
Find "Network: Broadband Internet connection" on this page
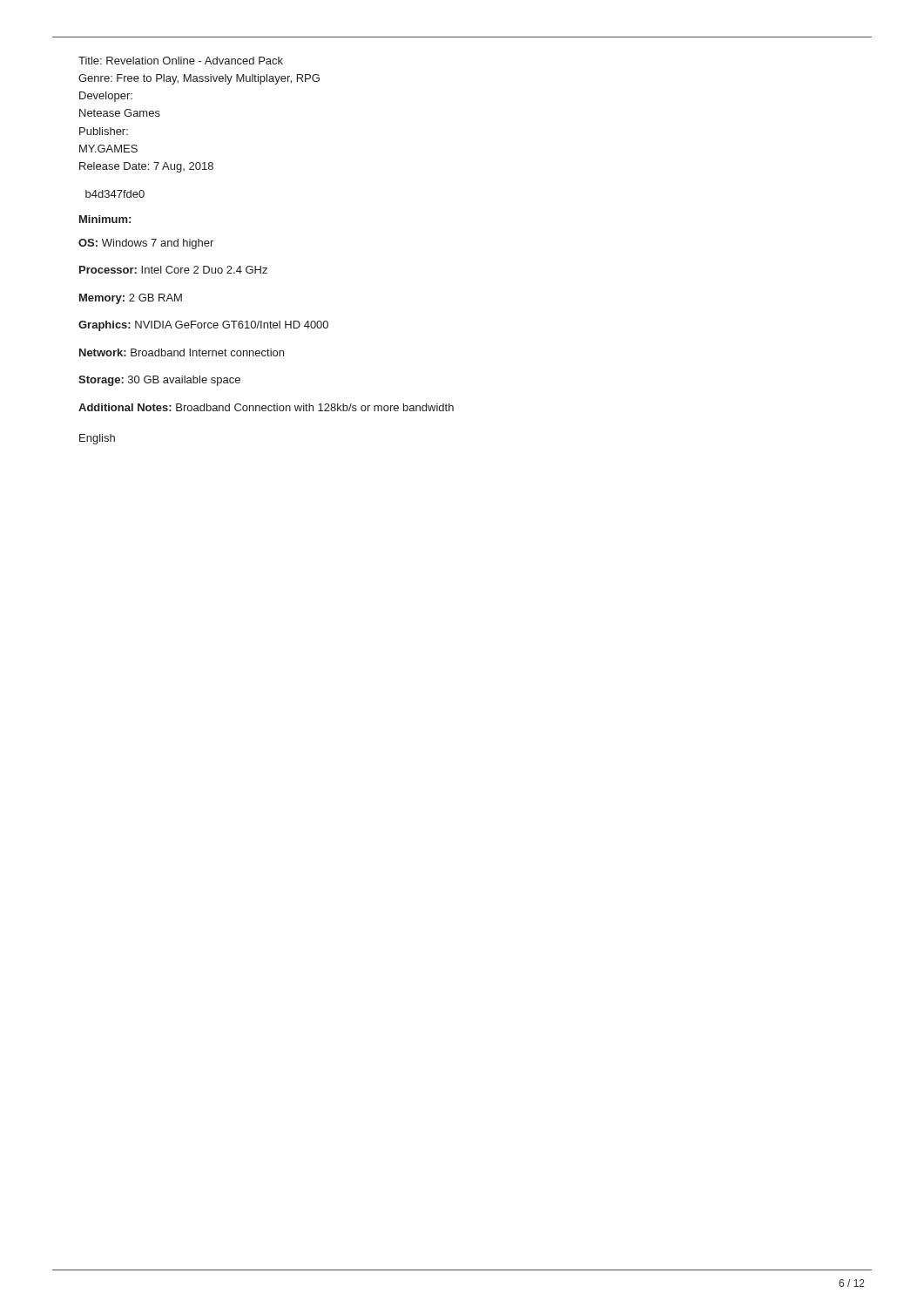pyautogui.click(x=182, y=352)
